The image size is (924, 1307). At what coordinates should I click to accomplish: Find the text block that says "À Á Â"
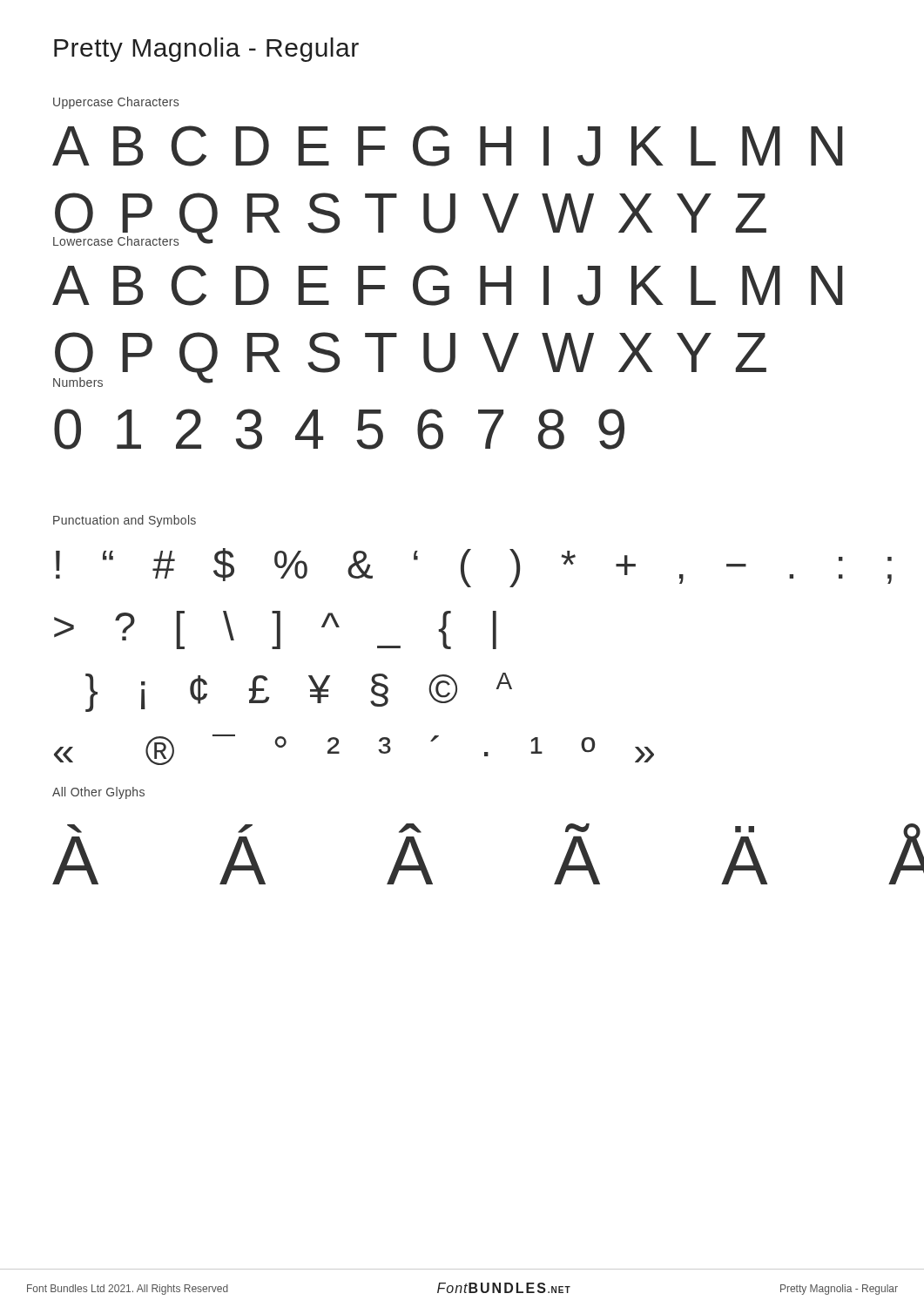411,828
